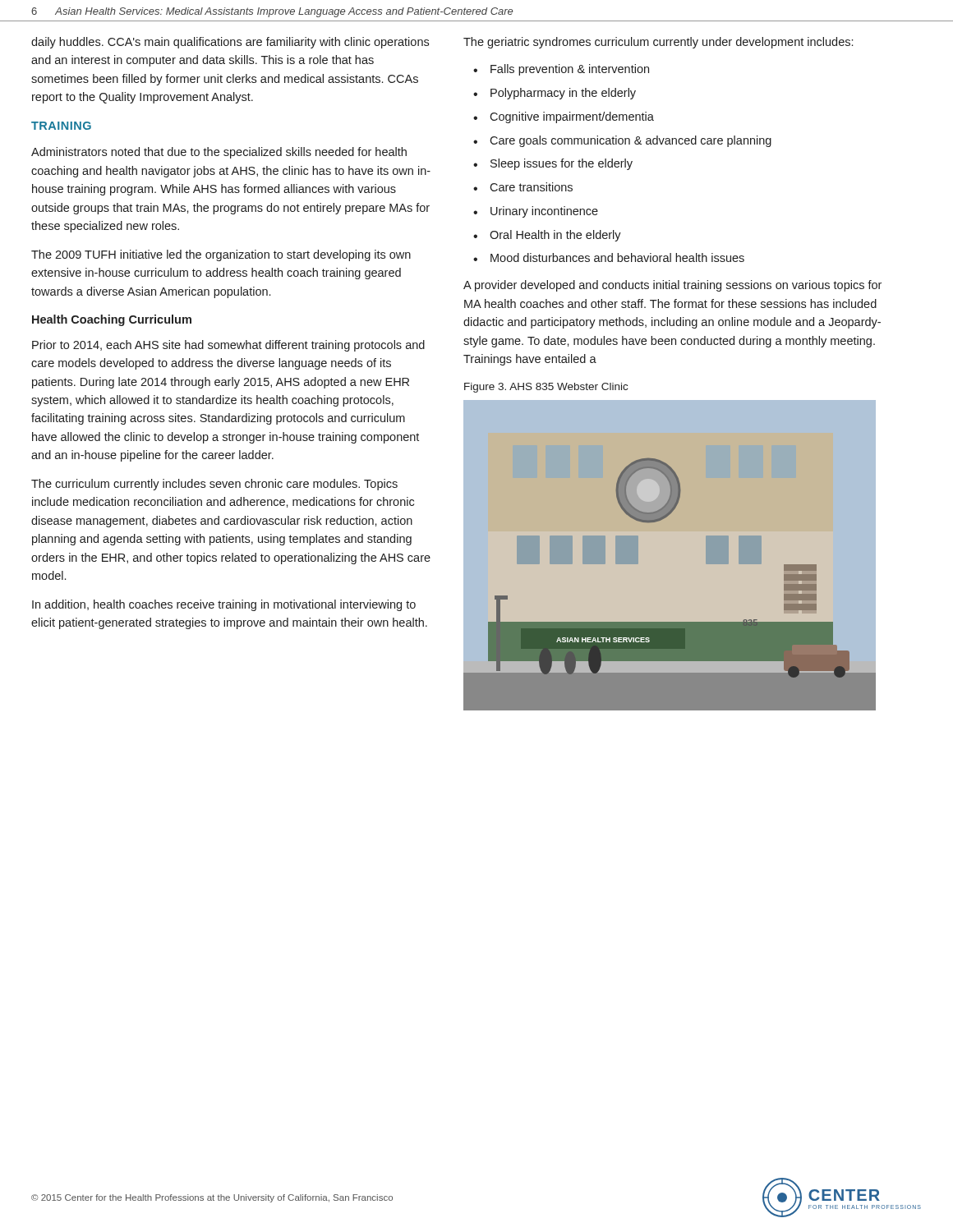953x1232 pixels.
Task: Locate the text block containing "Administrators noted that due"
Action: [x=233, y=189]
